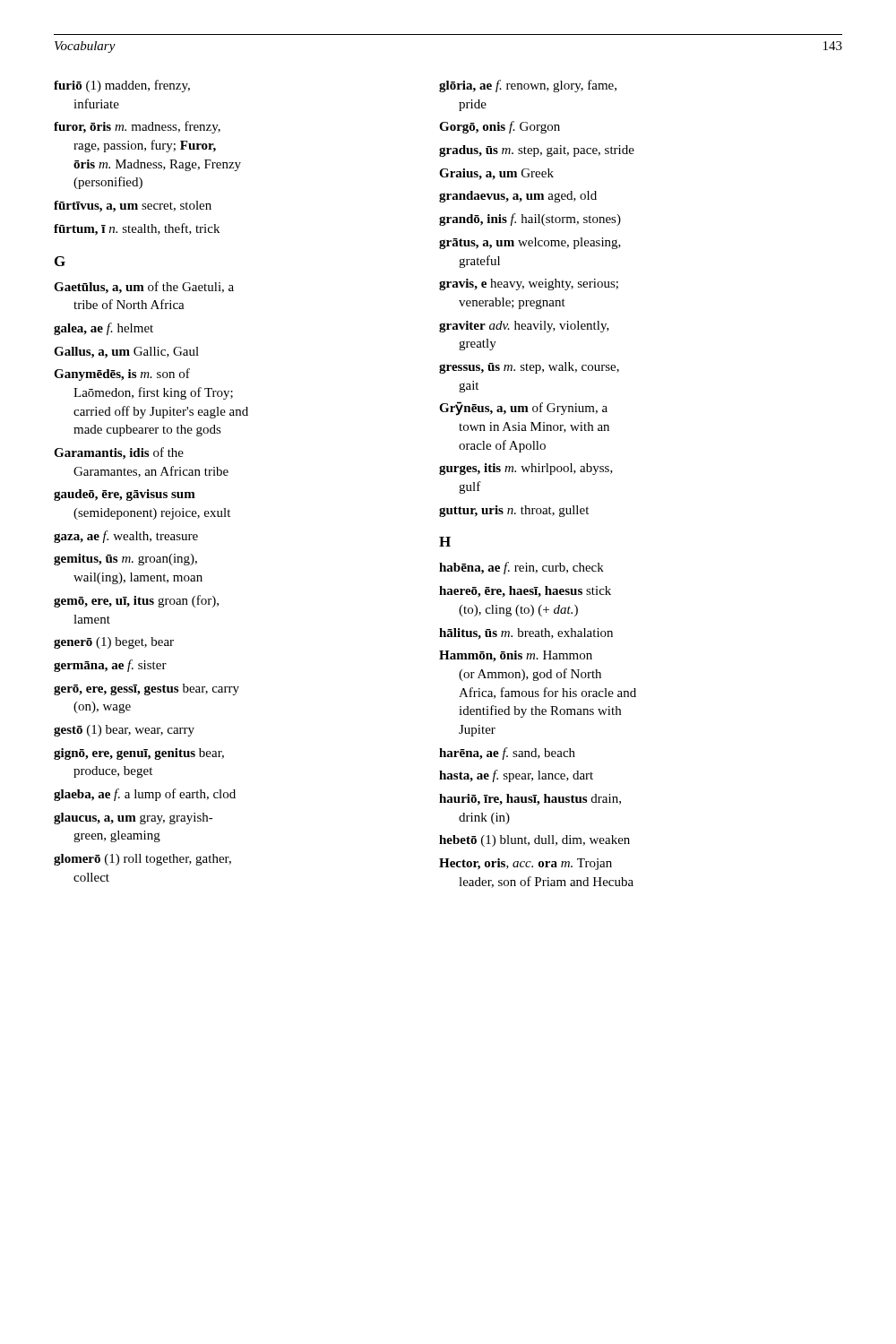
Task: Navigate to the region starting "Graius, a, um Greek"
Action: [x=496, y=173]
